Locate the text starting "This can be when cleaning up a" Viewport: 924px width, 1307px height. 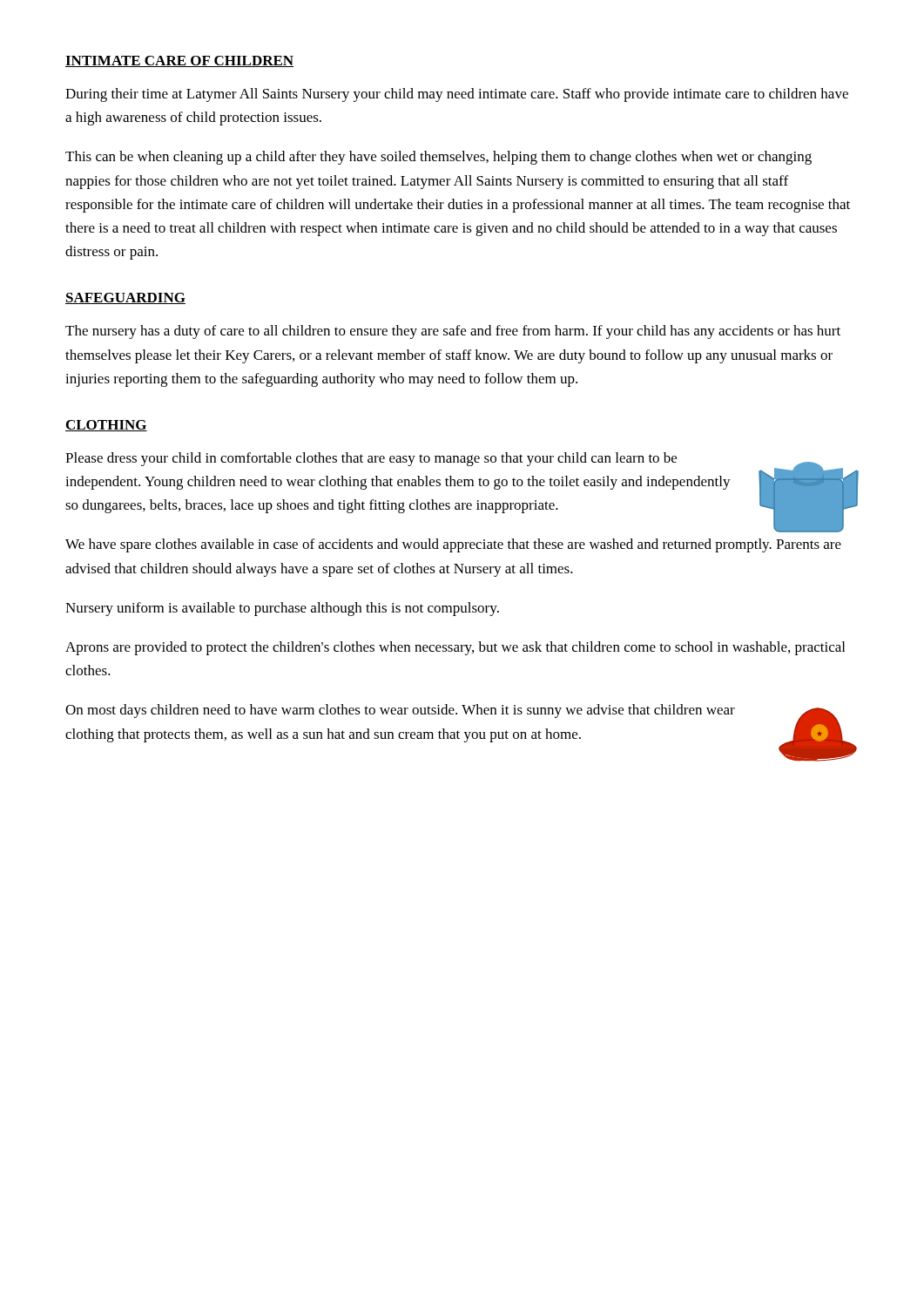(458, 204)
